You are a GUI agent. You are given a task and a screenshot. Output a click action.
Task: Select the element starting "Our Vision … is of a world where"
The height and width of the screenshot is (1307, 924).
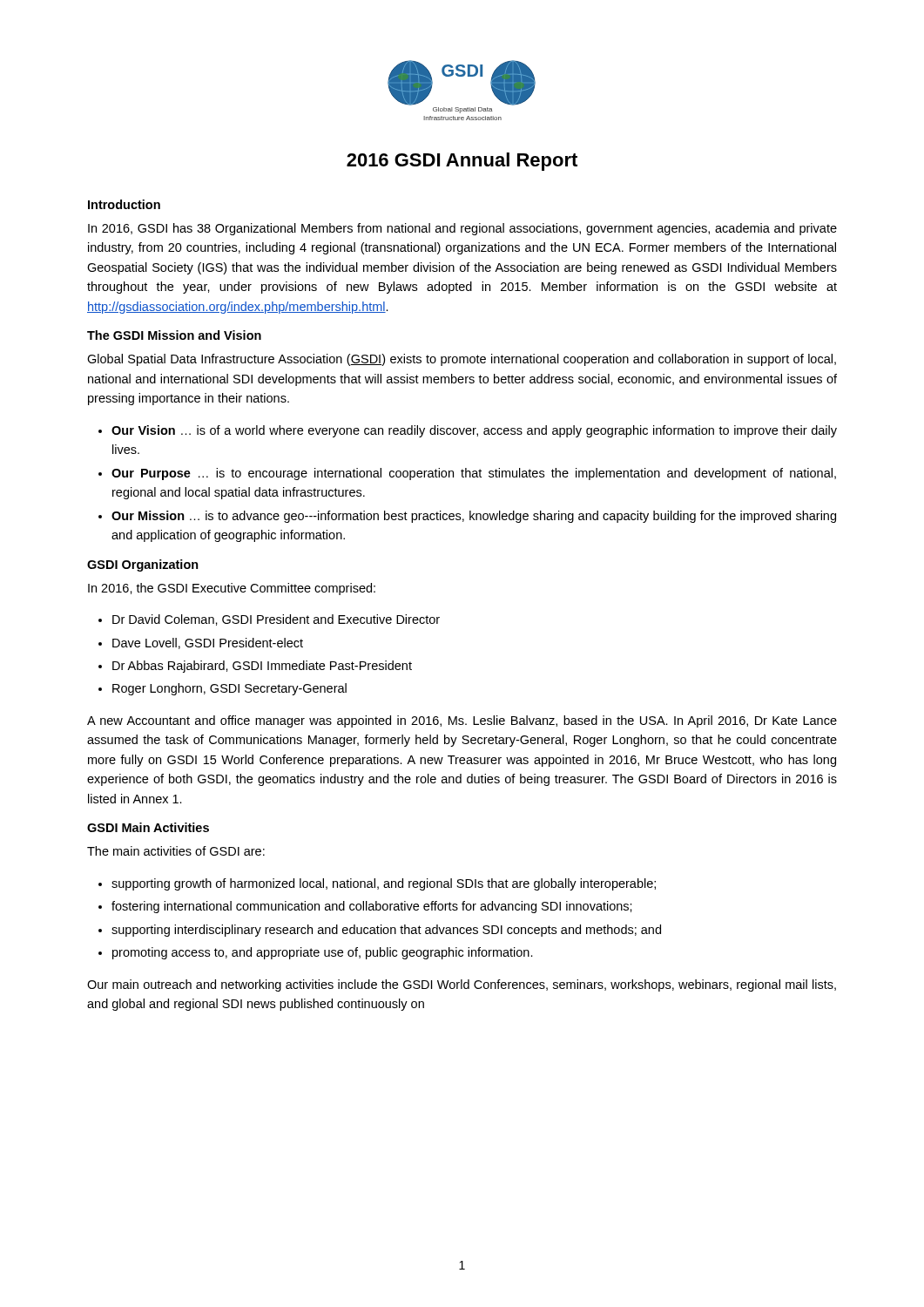point(474,440)
